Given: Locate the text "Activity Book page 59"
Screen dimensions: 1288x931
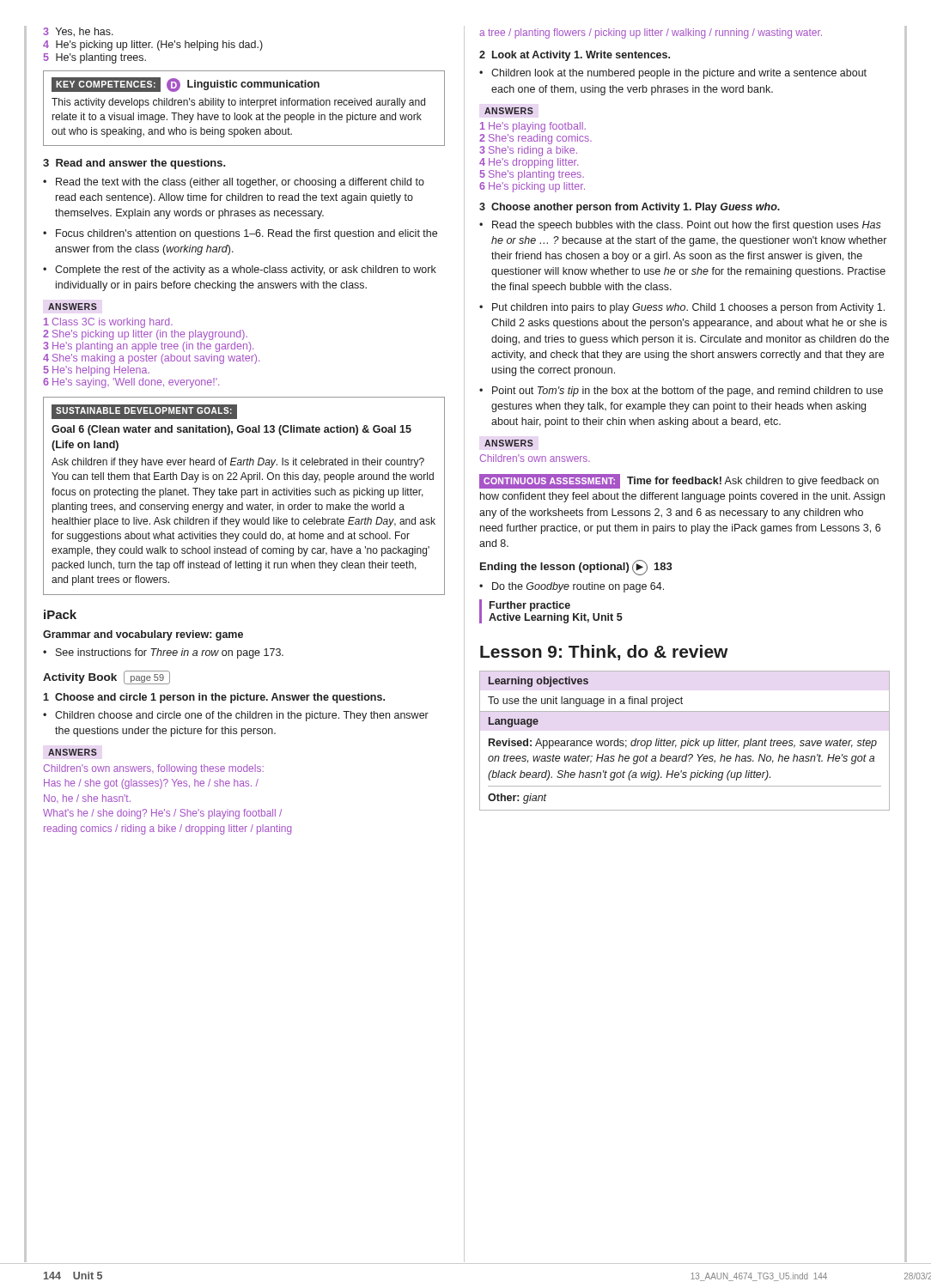Looking at the screenshot, I should point(107,677).
